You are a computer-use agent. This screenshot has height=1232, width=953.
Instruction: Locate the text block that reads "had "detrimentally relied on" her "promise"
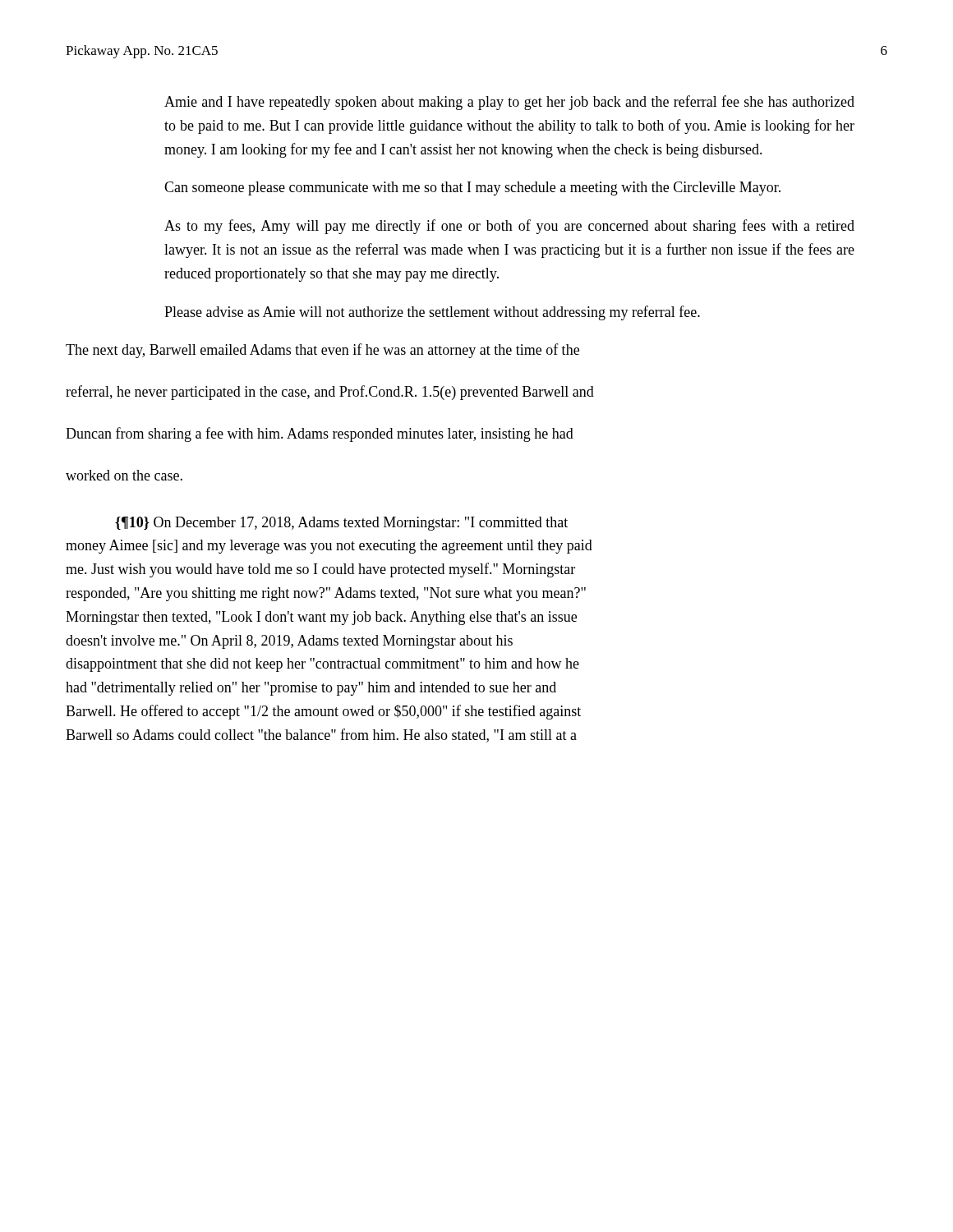coord(311,688)
